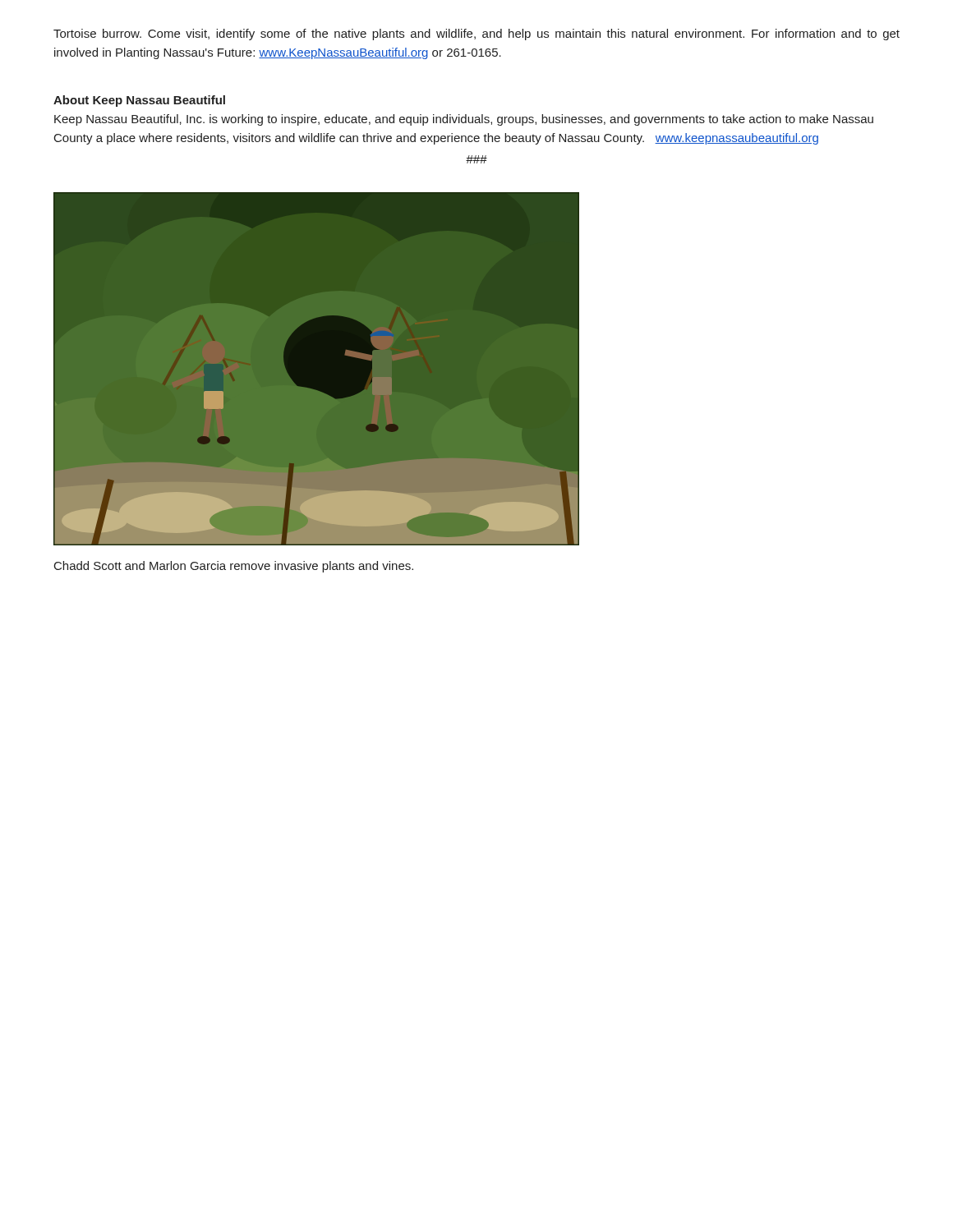Locate the text block with the text "Keep Nassau Beautiful, Inc. is working"
Image resolution: width=953 pixels, height=1232 pixels.
click(x=464, y=128)
